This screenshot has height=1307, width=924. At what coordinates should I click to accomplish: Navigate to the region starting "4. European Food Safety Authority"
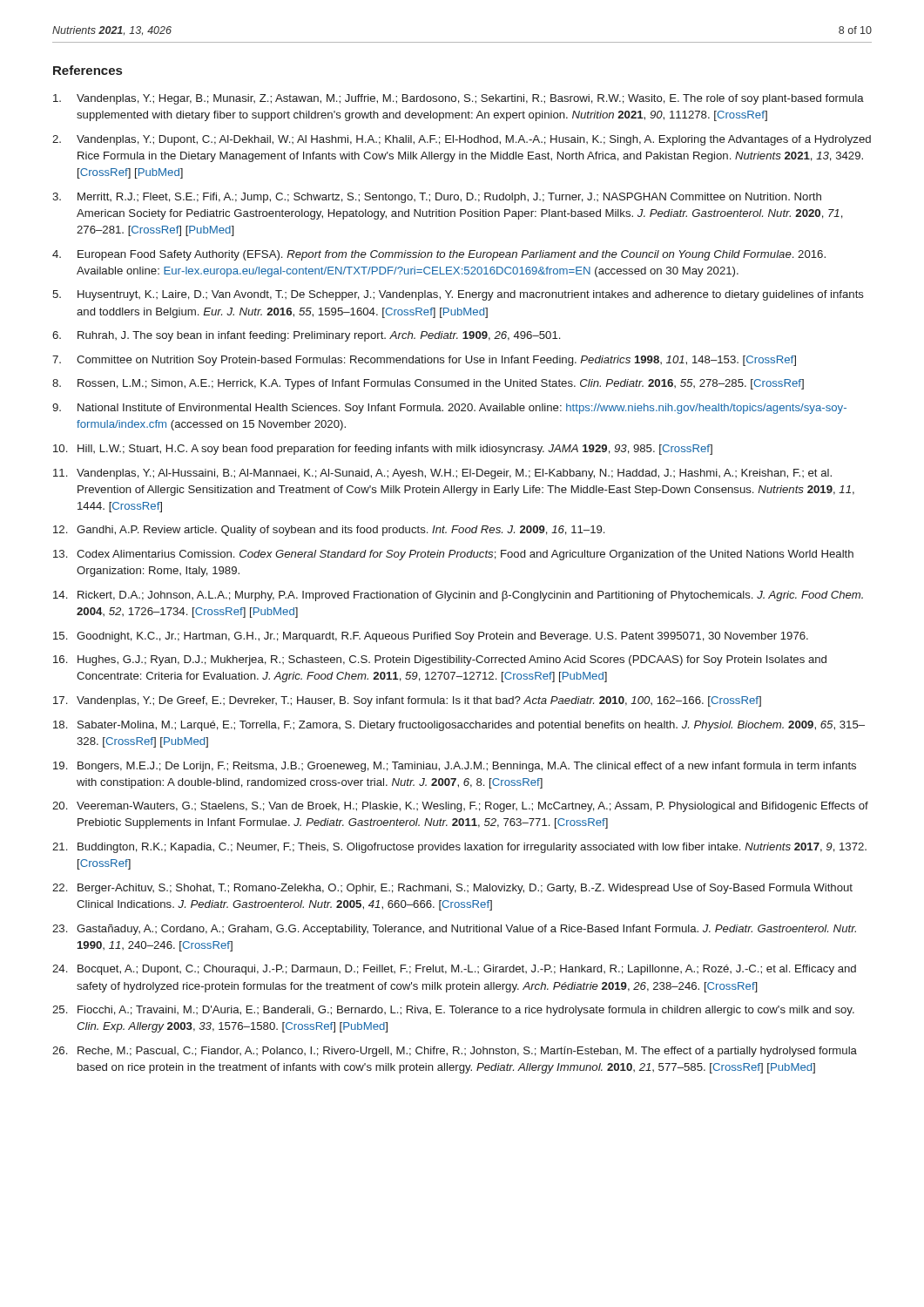pyautogui.click(x=462, y=262)
